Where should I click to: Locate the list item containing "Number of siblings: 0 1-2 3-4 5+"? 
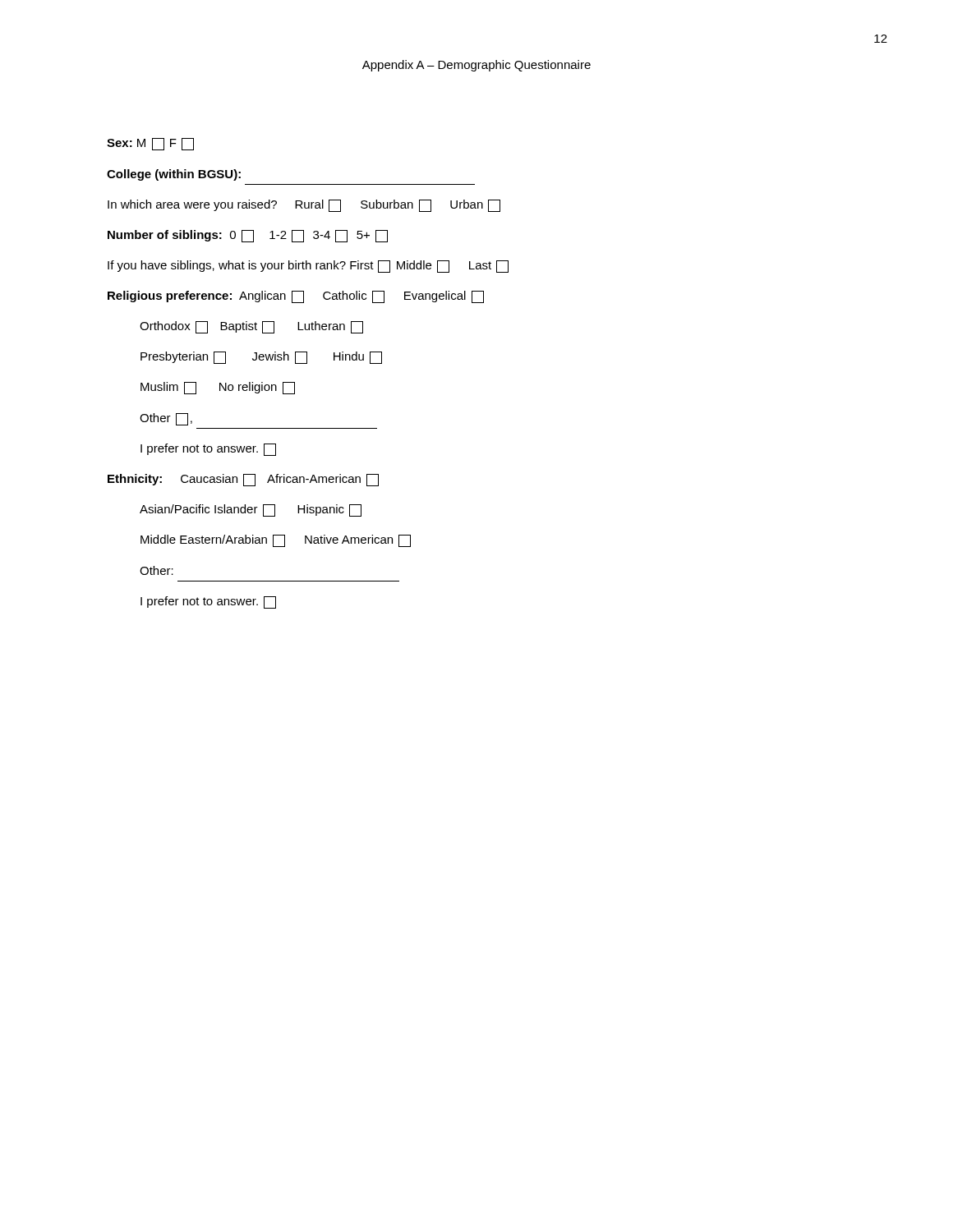point(247,235)
